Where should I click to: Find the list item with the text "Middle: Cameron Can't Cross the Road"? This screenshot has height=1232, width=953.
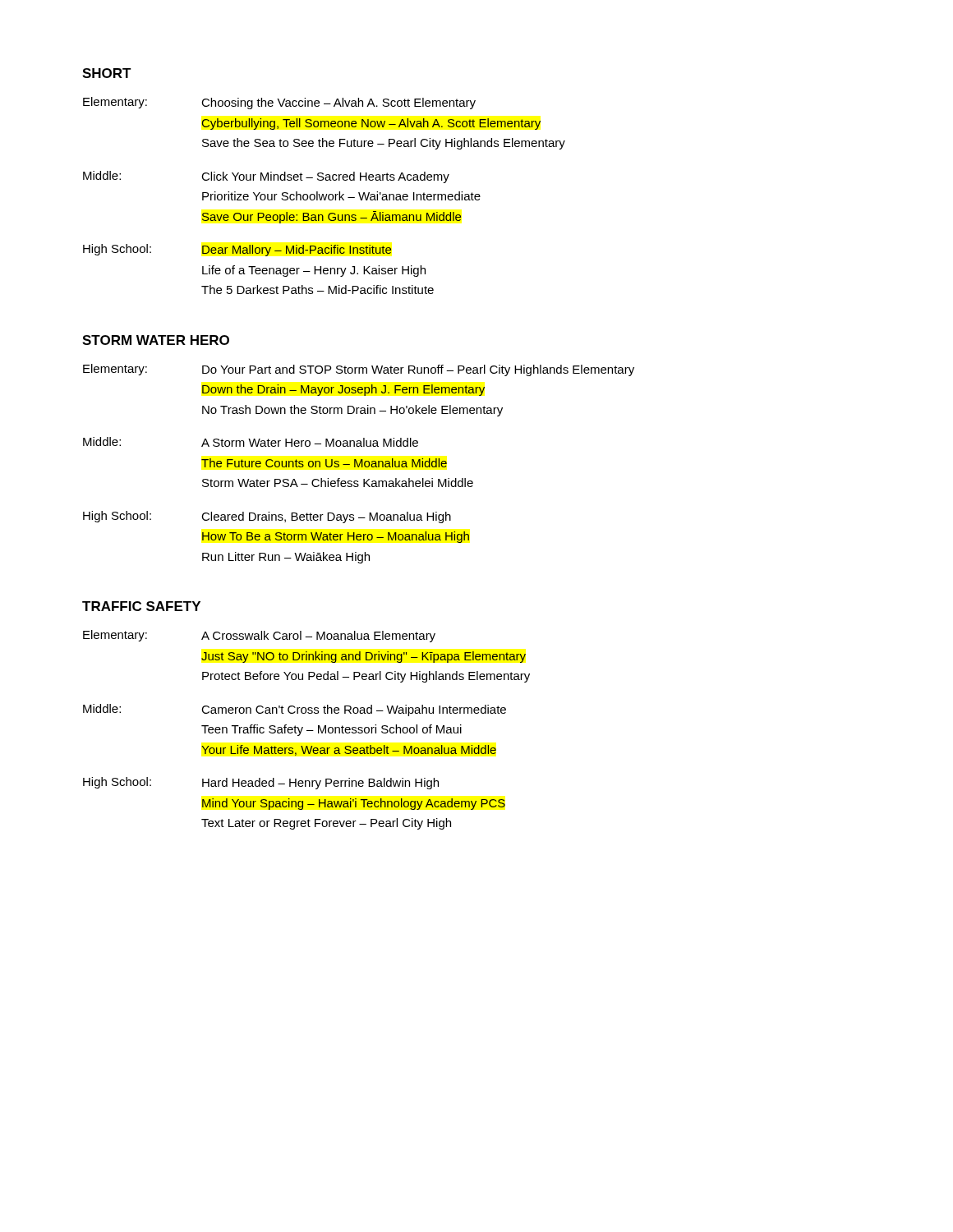click(294, 730)
